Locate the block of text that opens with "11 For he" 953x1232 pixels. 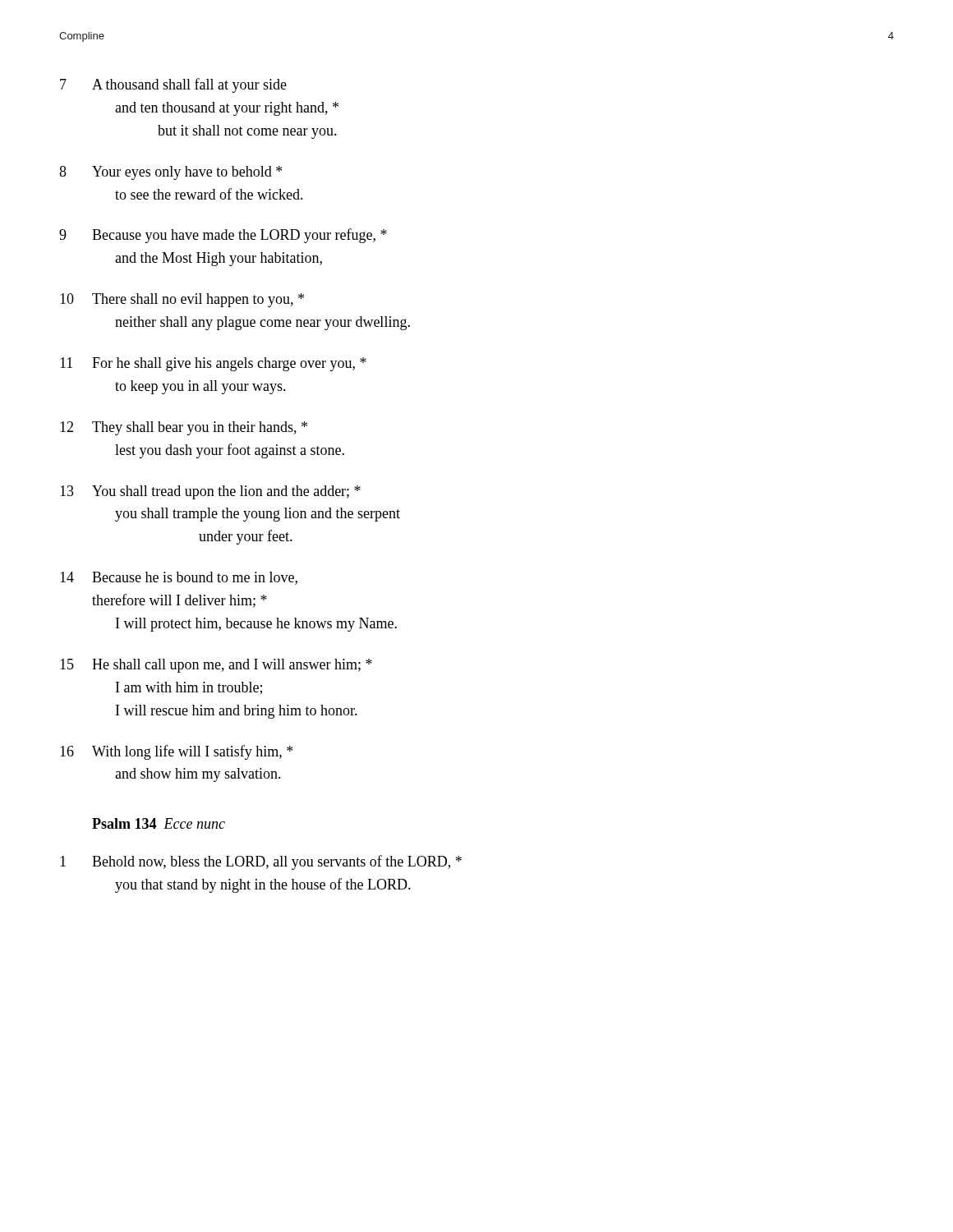[213, 375]
